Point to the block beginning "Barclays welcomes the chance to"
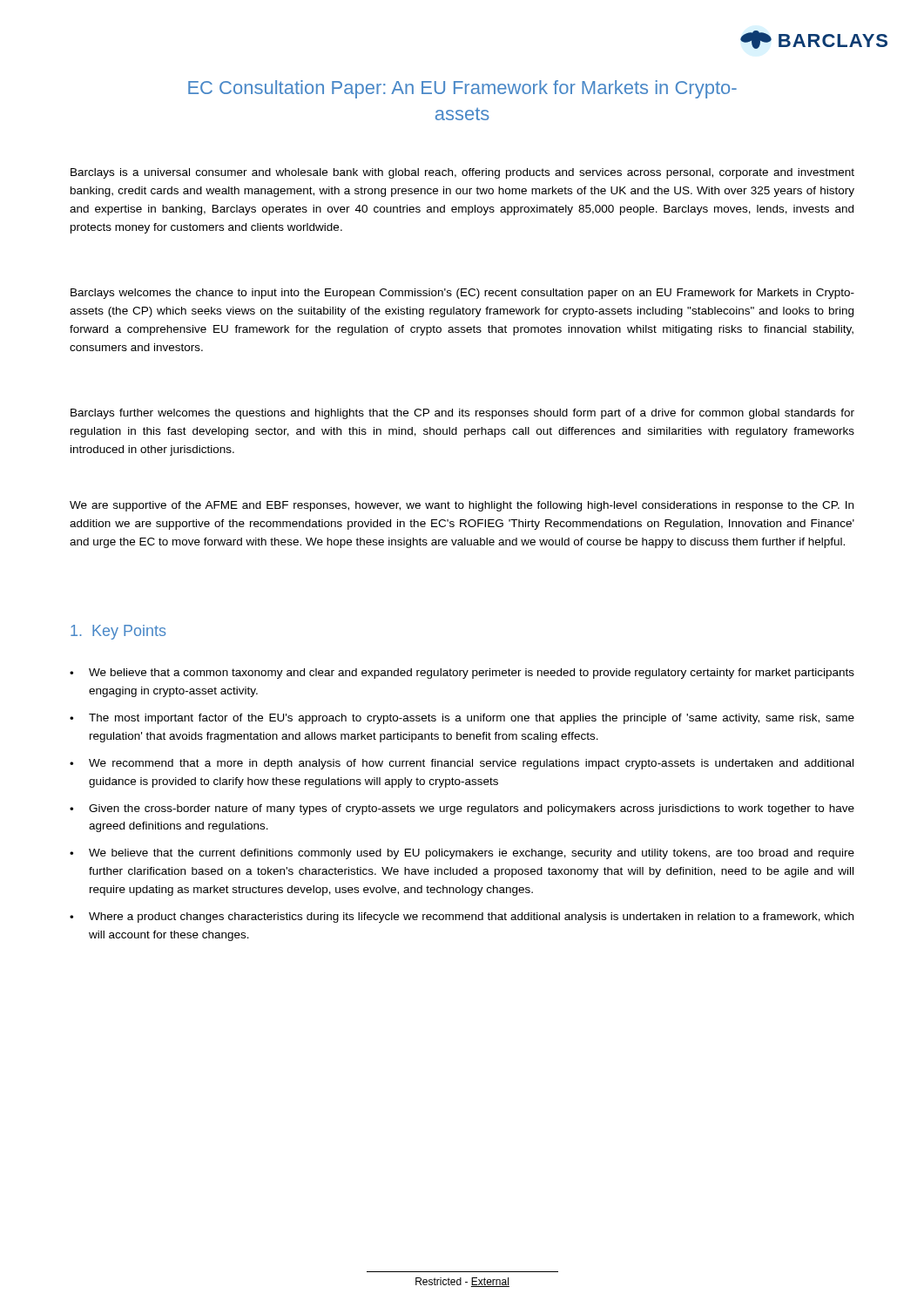This screenshot has width=924, height=1307. (x=462, y=320)
